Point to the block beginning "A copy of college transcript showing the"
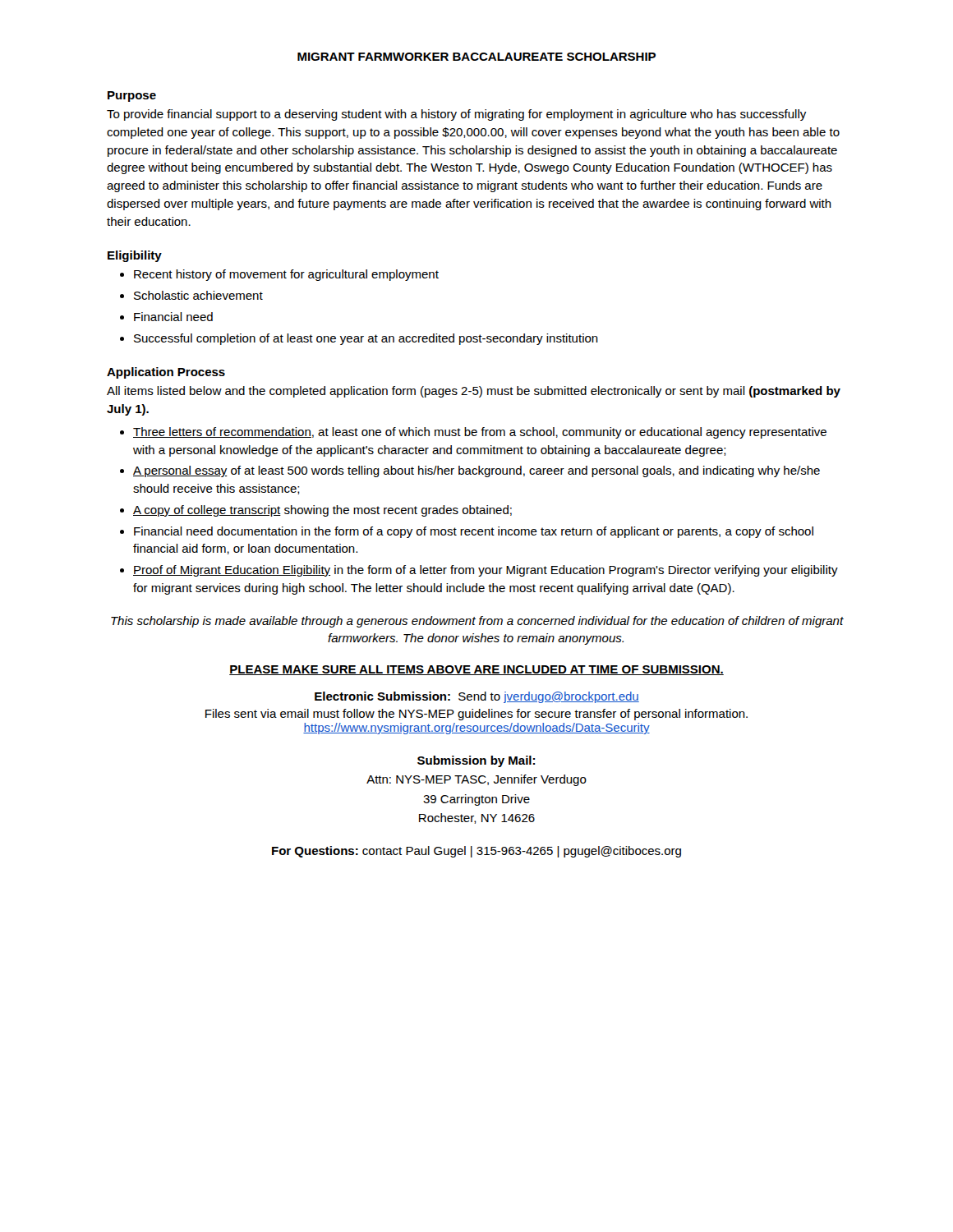This screenshot has height=1232, width=953. (x=323, y=509)
